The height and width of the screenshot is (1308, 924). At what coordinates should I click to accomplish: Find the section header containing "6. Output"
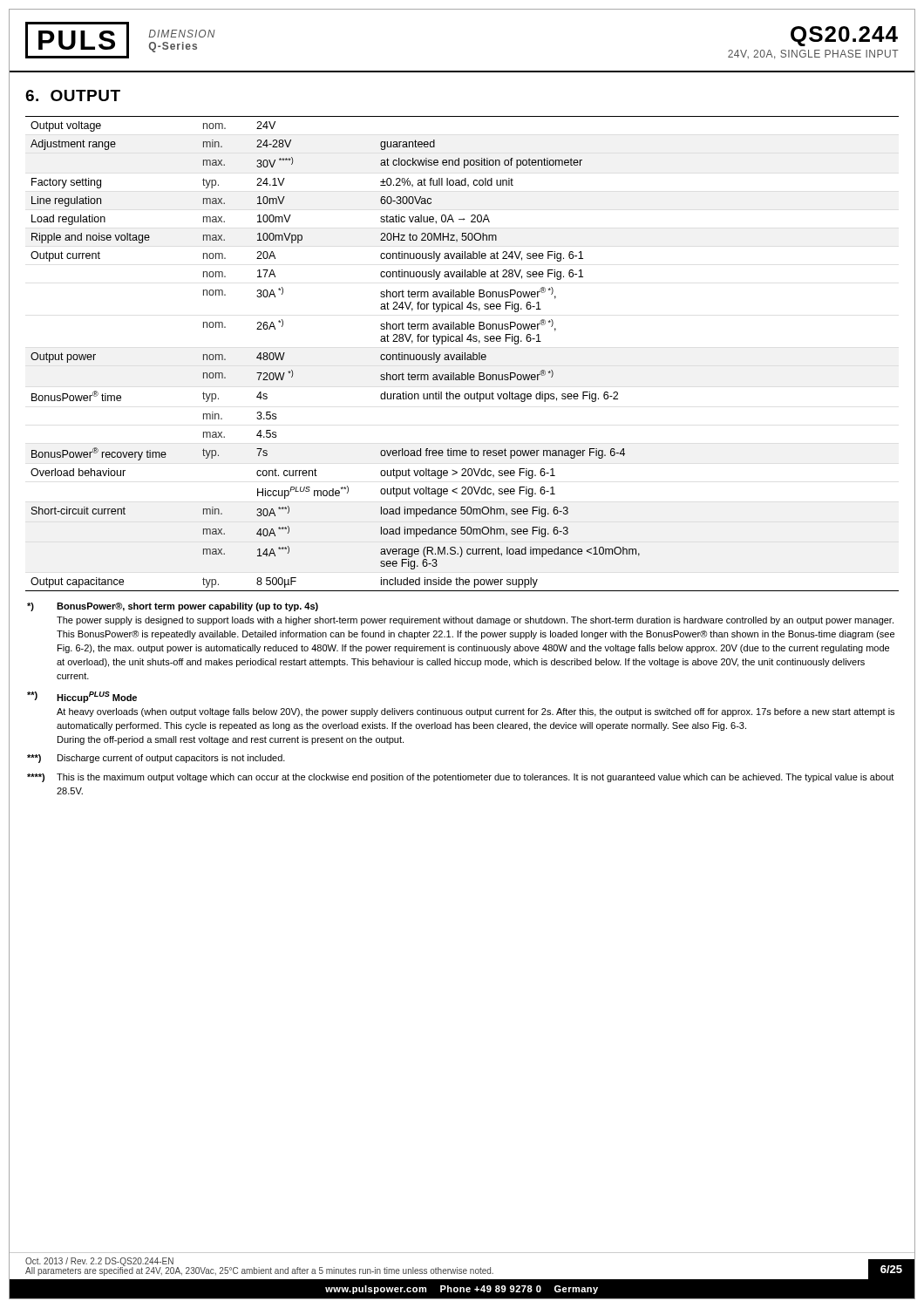(73, 95)
